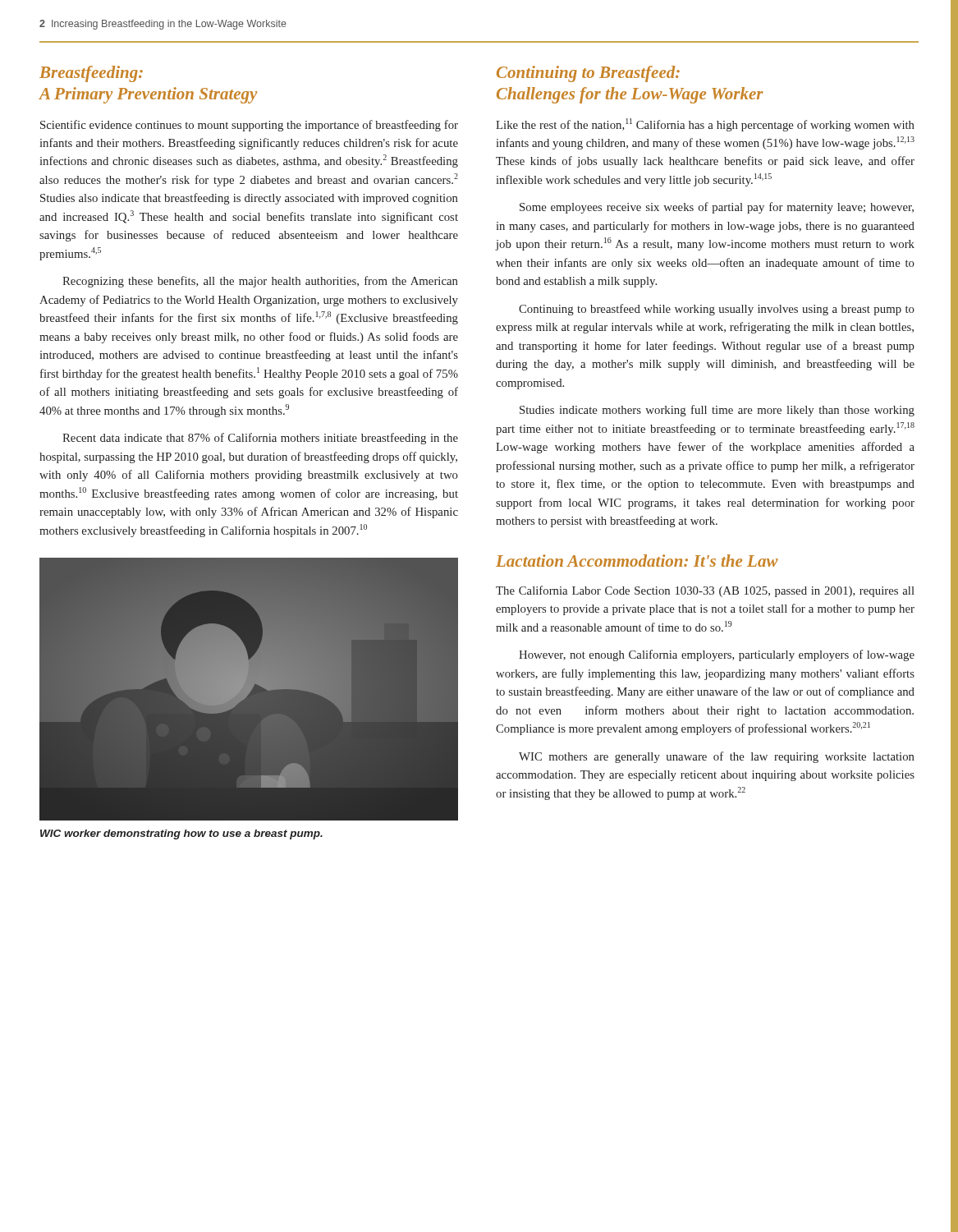Find the caption containing "WIC worker demonstrating"

click(181, 833)
